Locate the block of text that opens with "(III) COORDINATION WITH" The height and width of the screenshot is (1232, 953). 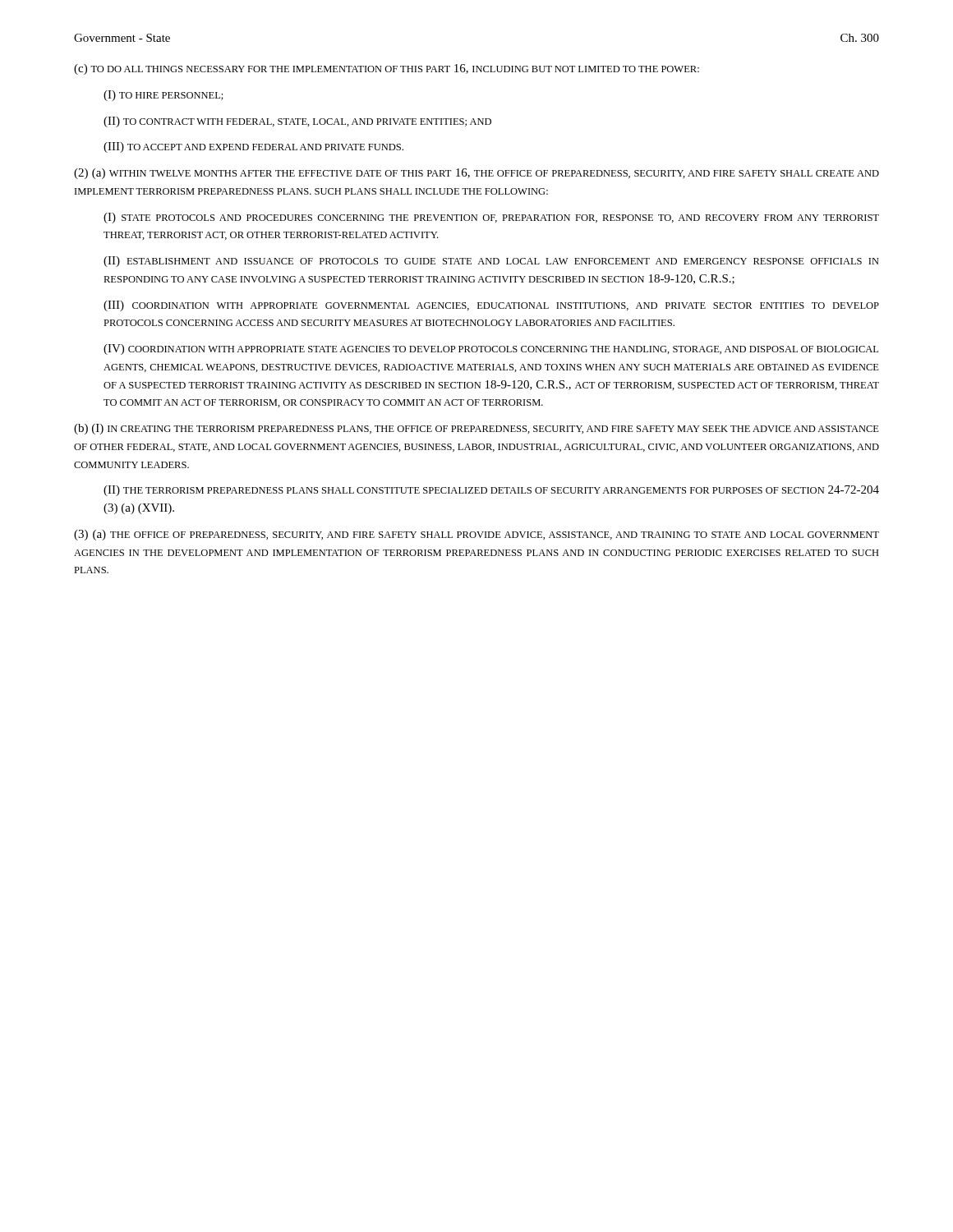click(x=491, y=313)
